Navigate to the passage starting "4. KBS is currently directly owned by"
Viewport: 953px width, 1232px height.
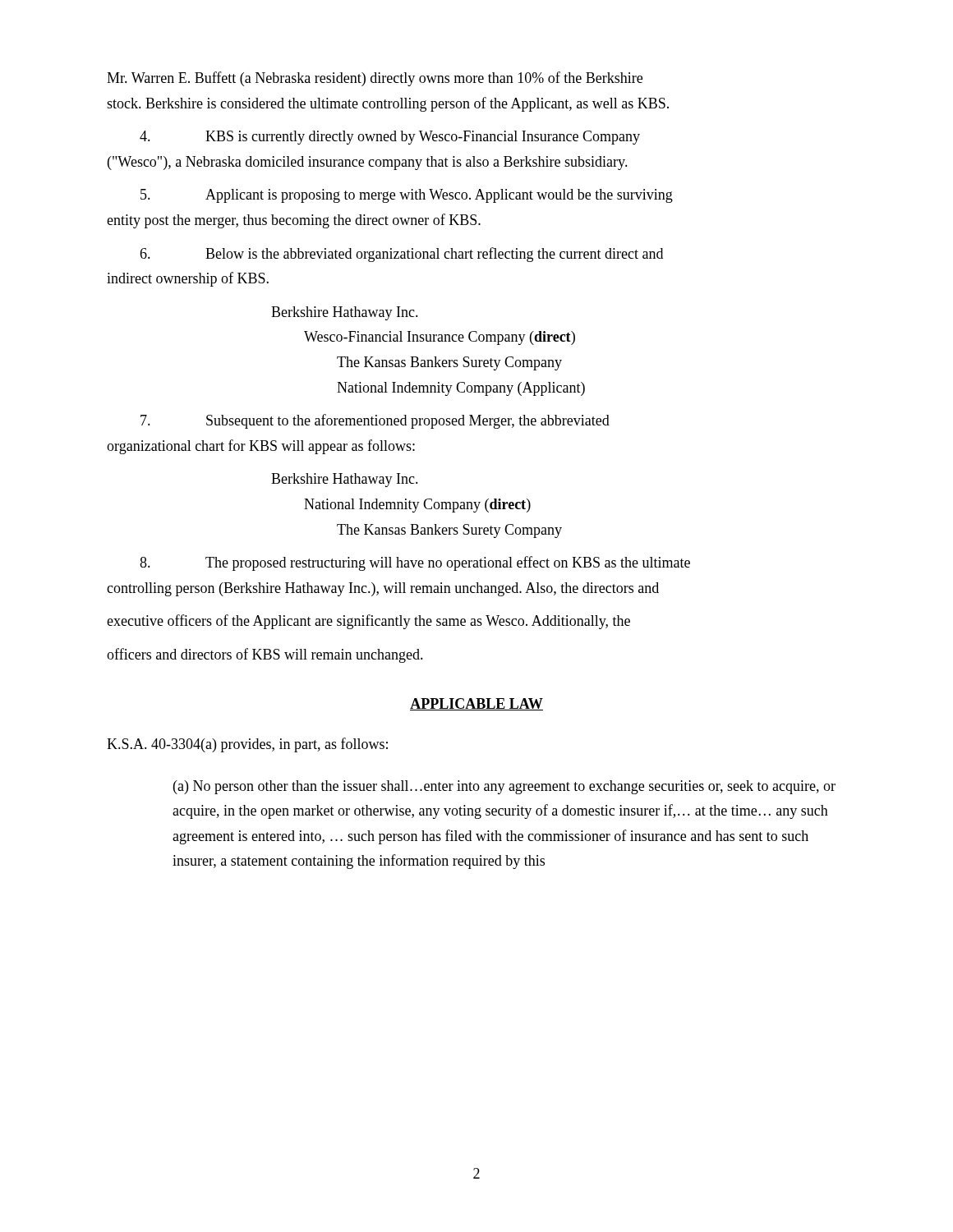pos(476,137)
